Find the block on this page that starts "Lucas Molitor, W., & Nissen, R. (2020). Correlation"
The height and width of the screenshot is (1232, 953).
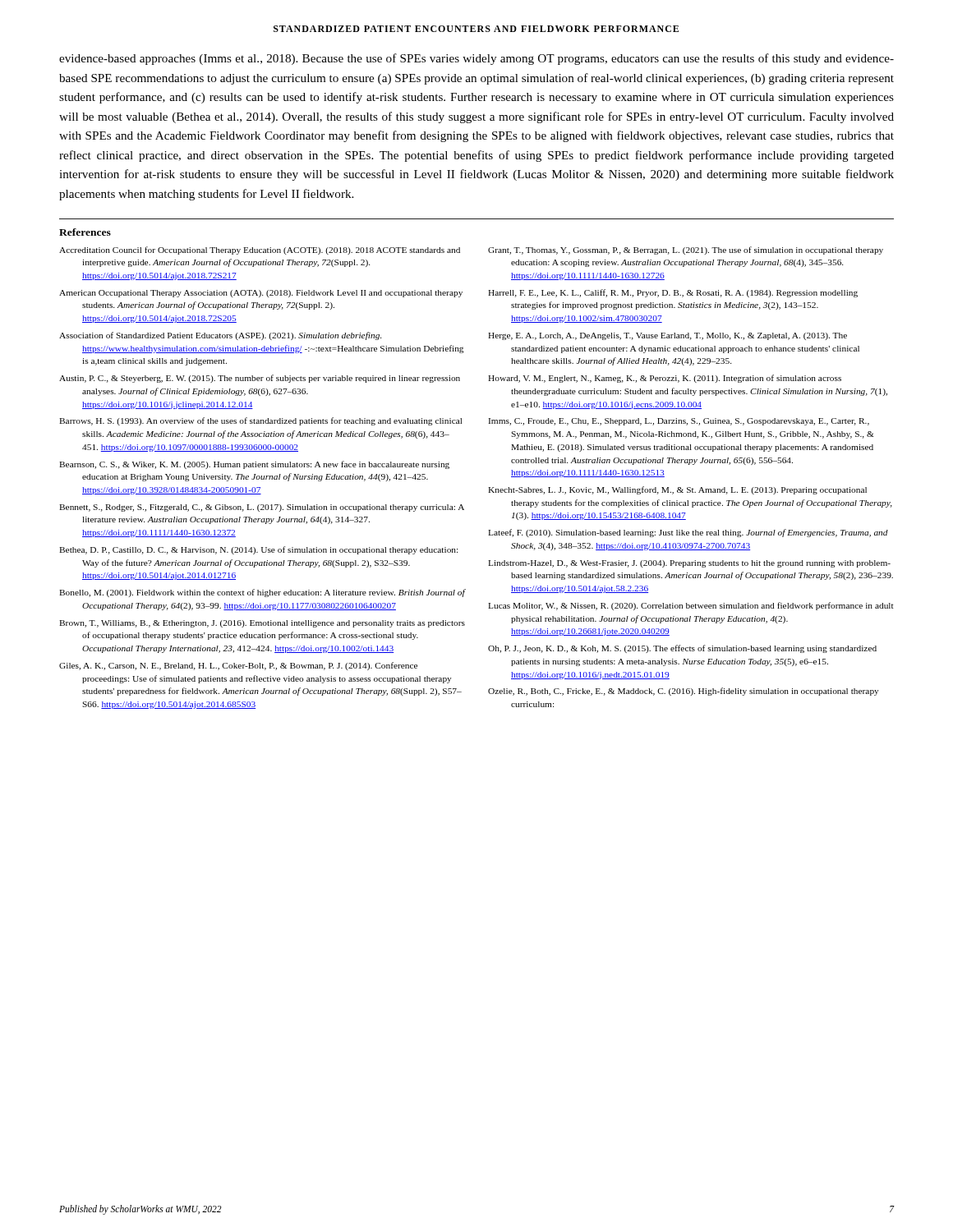[x=691, y=618]
